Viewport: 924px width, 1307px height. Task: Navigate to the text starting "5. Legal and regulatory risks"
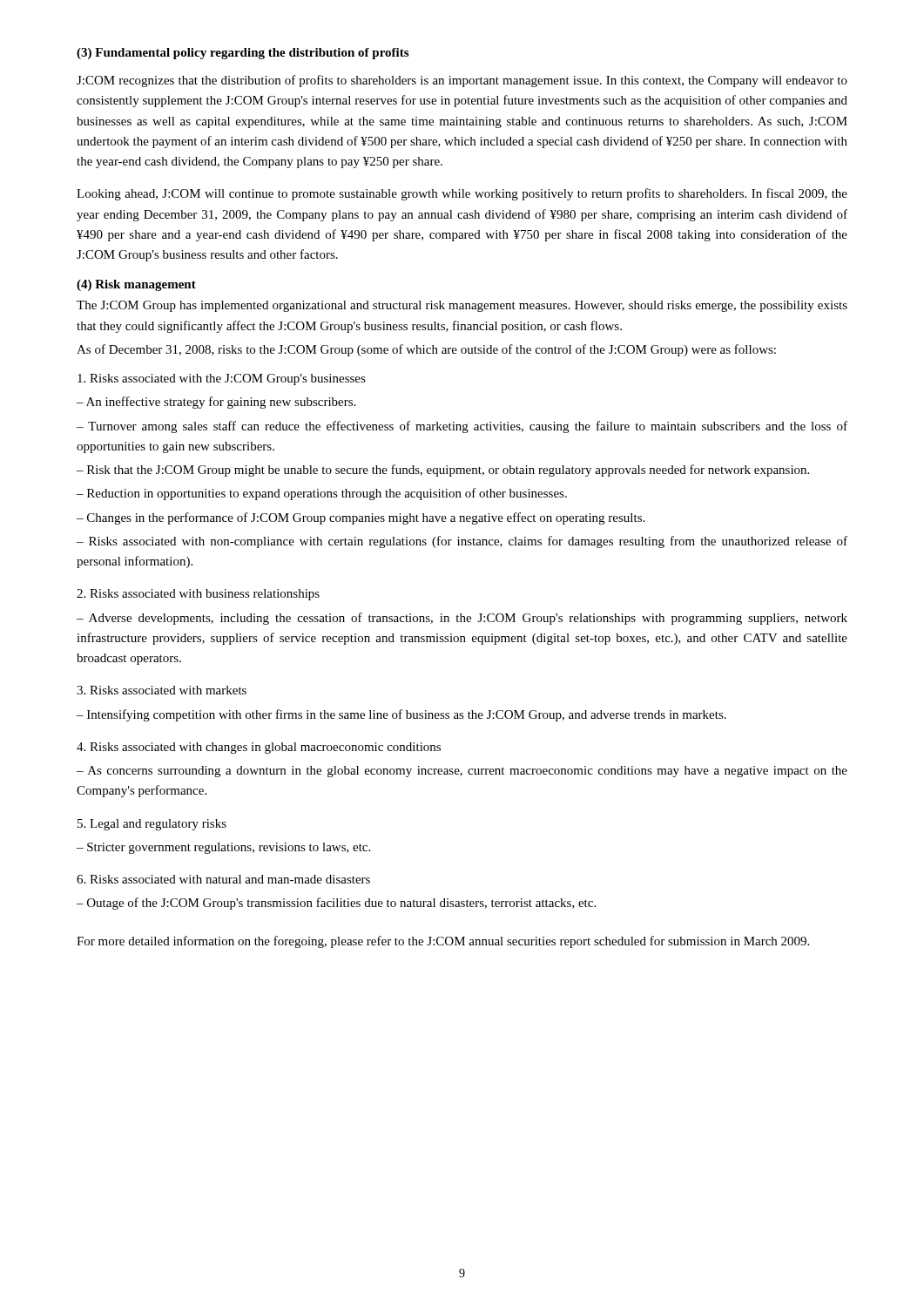[x=152, y=823]
